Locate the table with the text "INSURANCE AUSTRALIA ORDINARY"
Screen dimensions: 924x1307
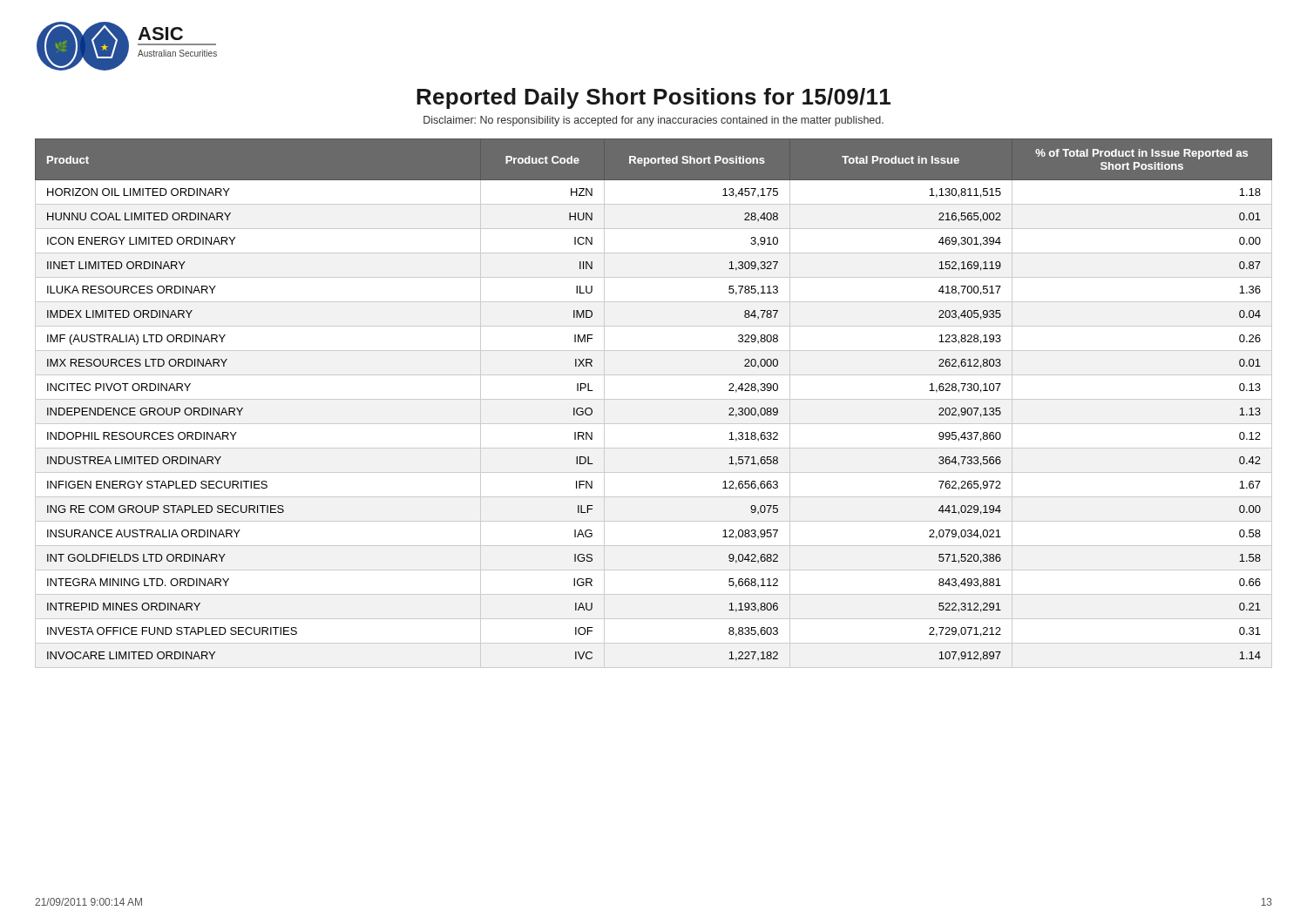pyautogui.click(x=654, y=403)
